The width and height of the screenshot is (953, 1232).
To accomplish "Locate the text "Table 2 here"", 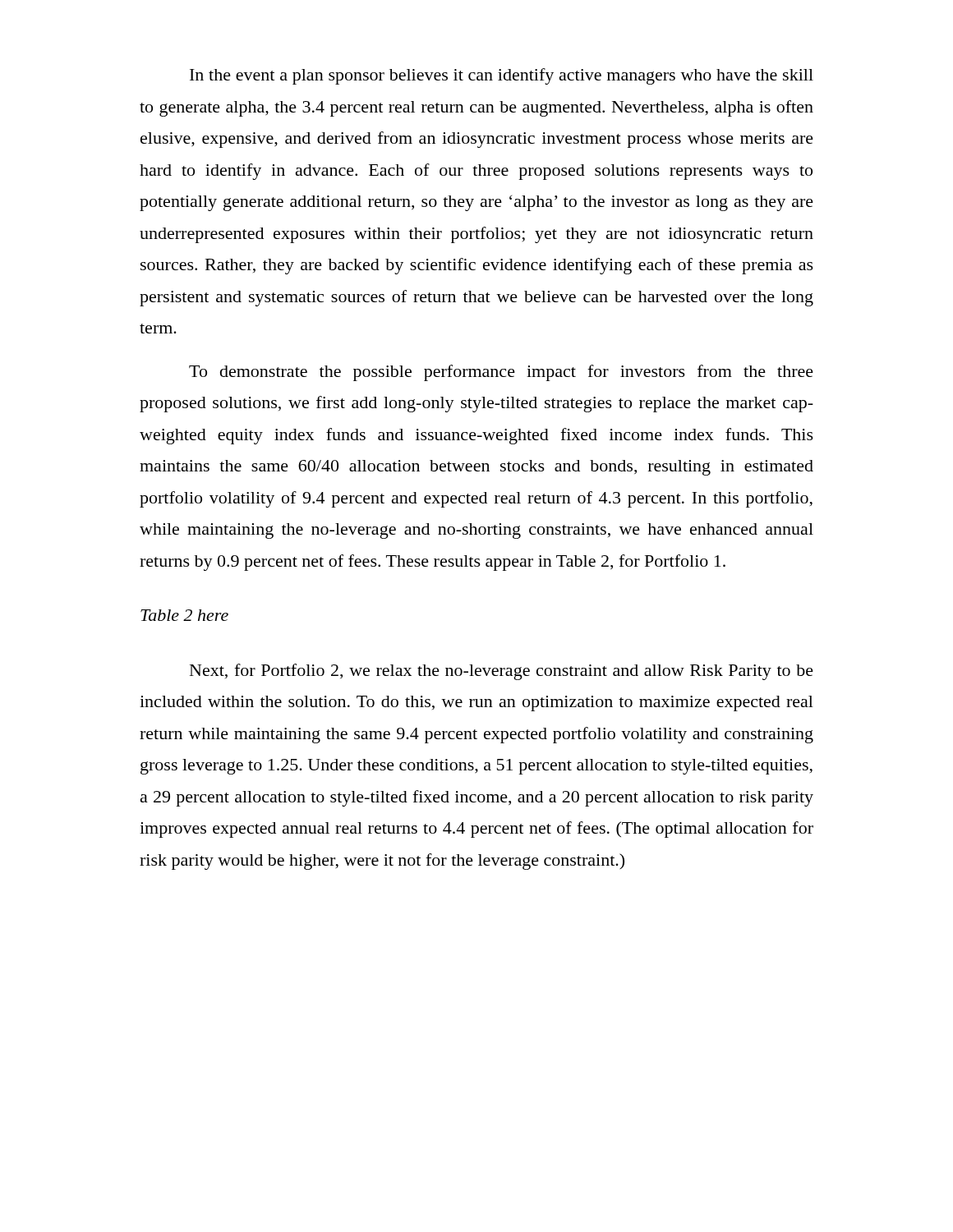I will 184,615.
